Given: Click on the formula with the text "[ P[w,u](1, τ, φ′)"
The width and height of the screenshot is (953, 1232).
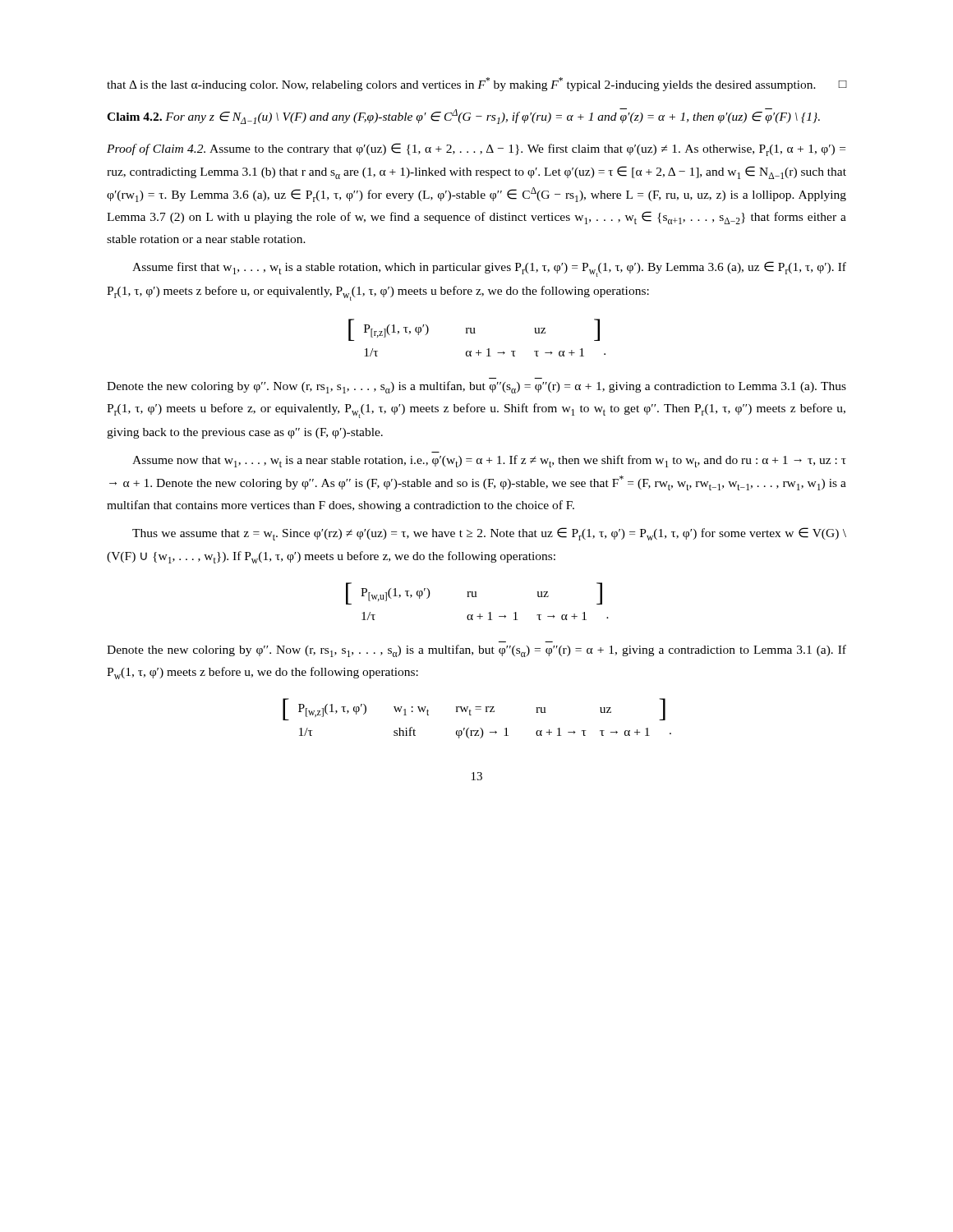Looking at the screenshot, I should tap(476, 604).
